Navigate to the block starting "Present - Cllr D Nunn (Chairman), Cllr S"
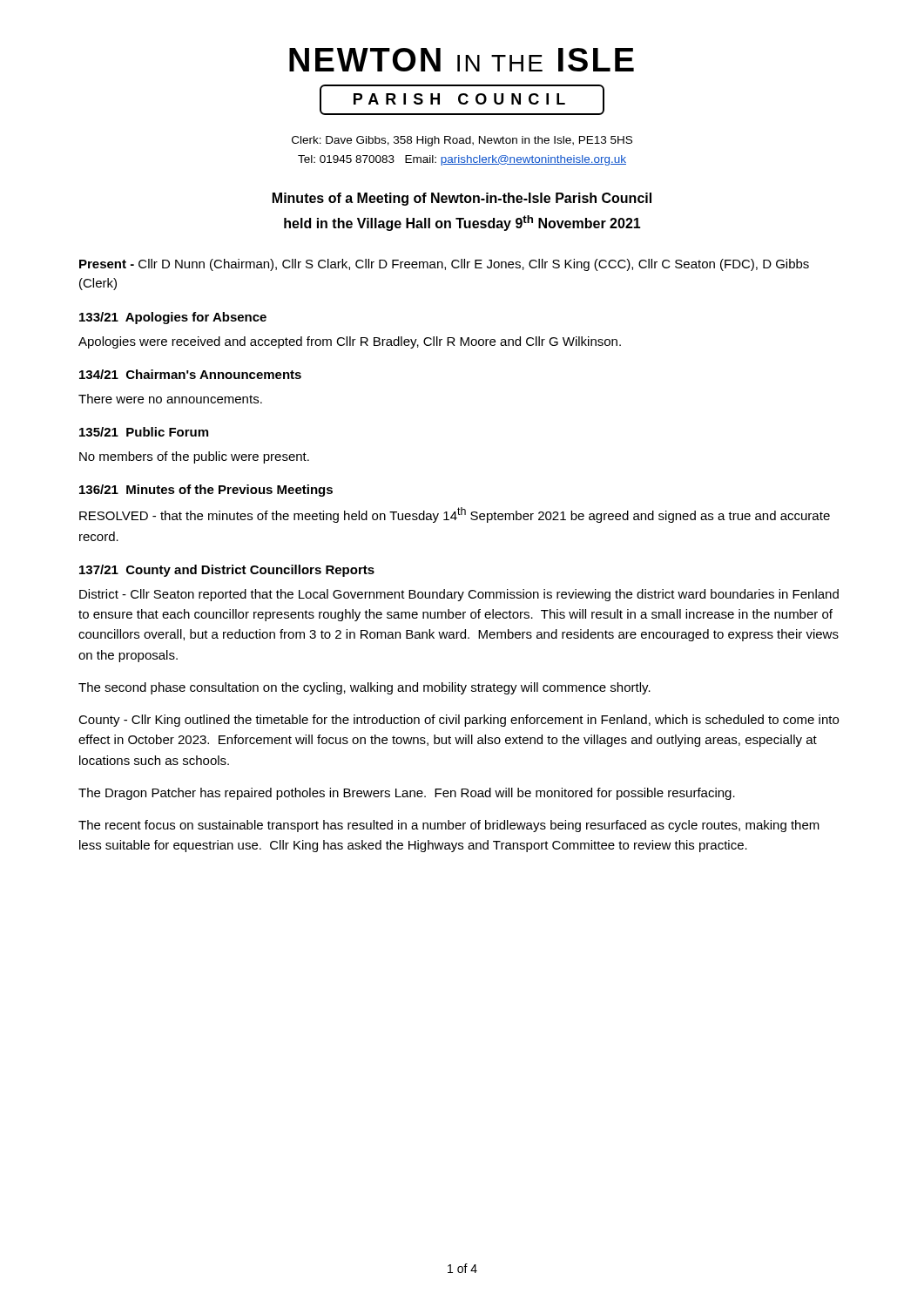The width and height of the screenshot is (924, 1307). click(x=444, y=273)
